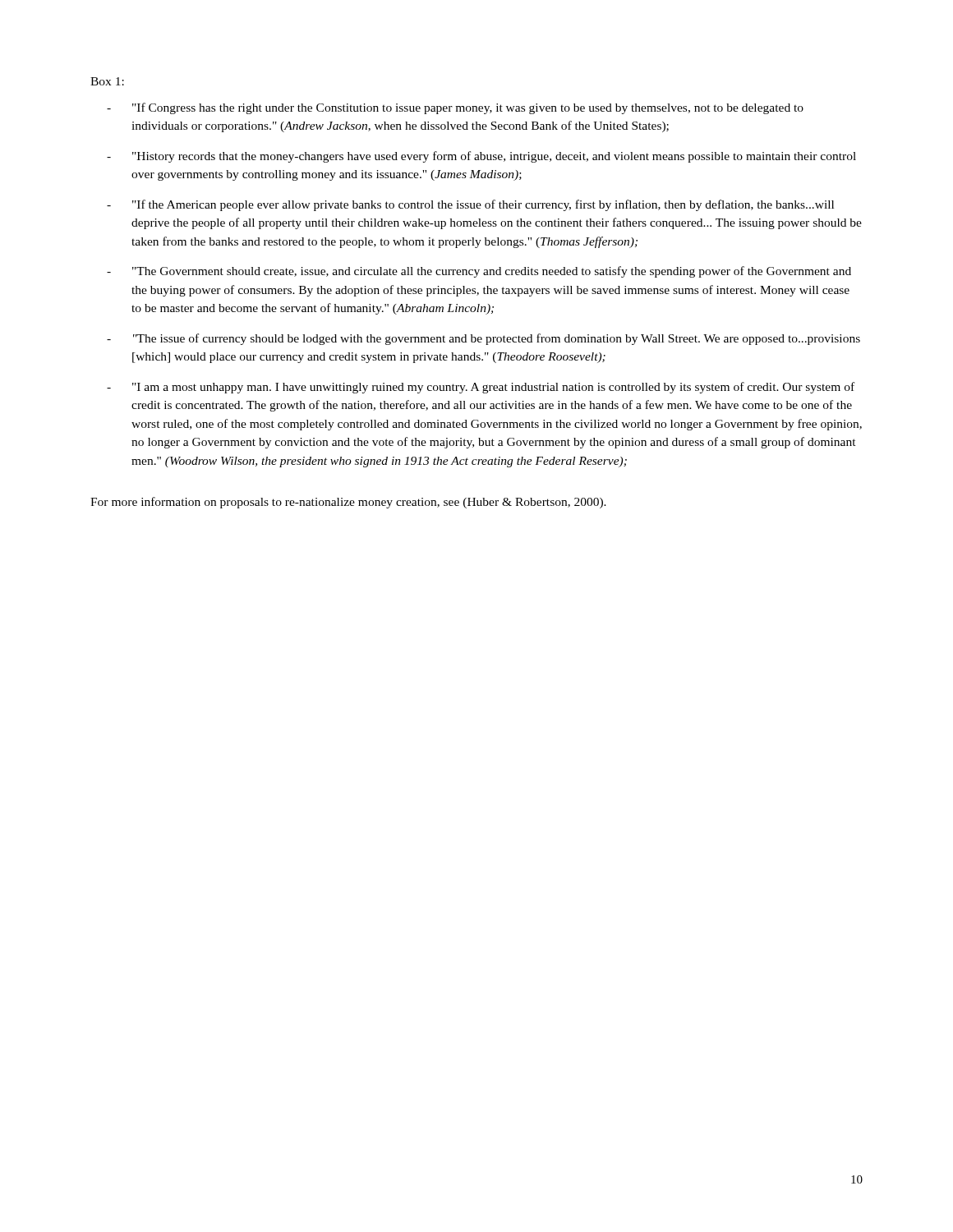Click on the passage starting "- "History records that the money-changers have"

485,165
